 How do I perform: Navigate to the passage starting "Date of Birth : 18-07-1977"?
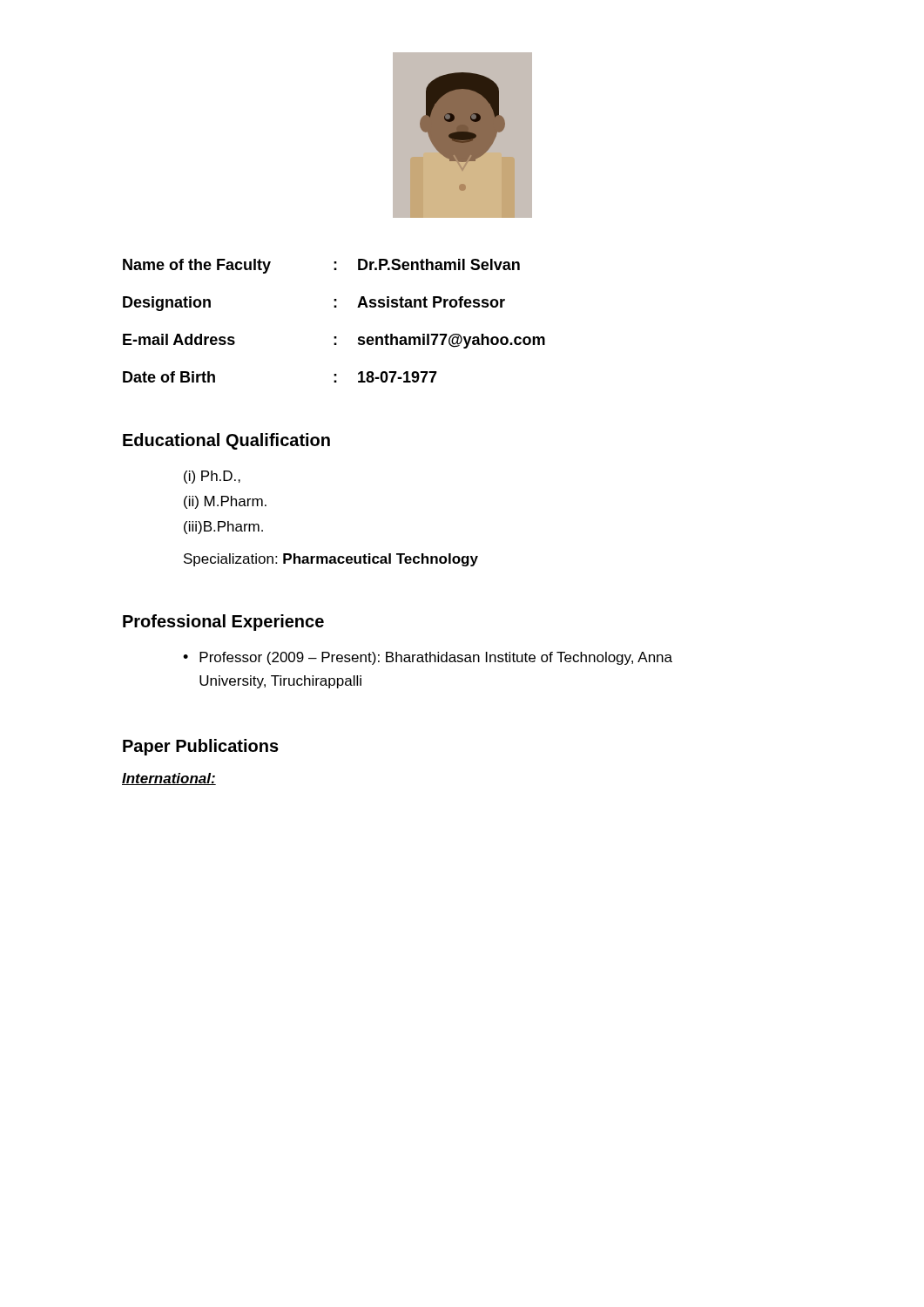pos(168,377)
